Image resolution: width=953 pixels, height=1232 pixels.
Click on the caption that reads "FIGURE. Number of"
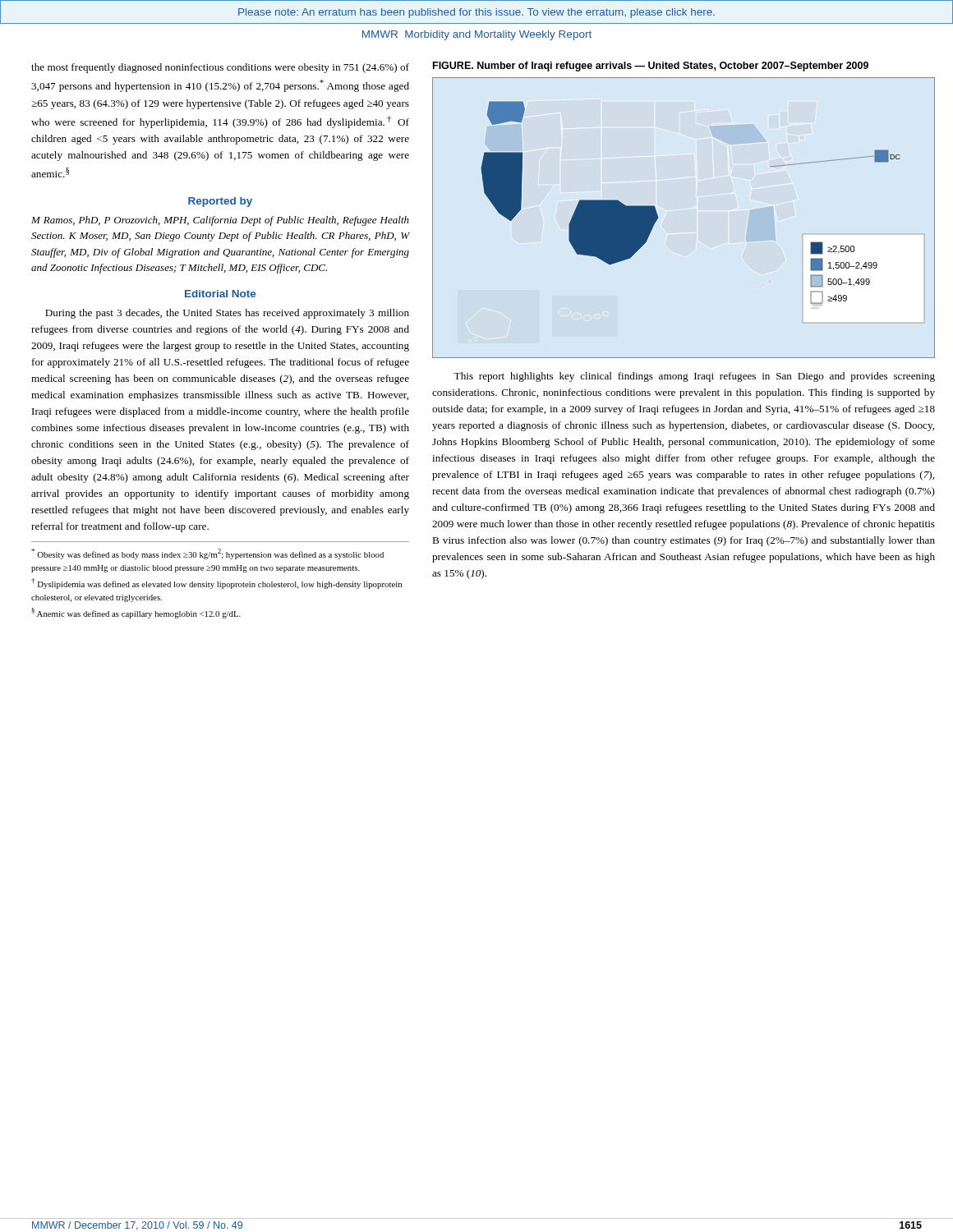click(x=650, y=66)
